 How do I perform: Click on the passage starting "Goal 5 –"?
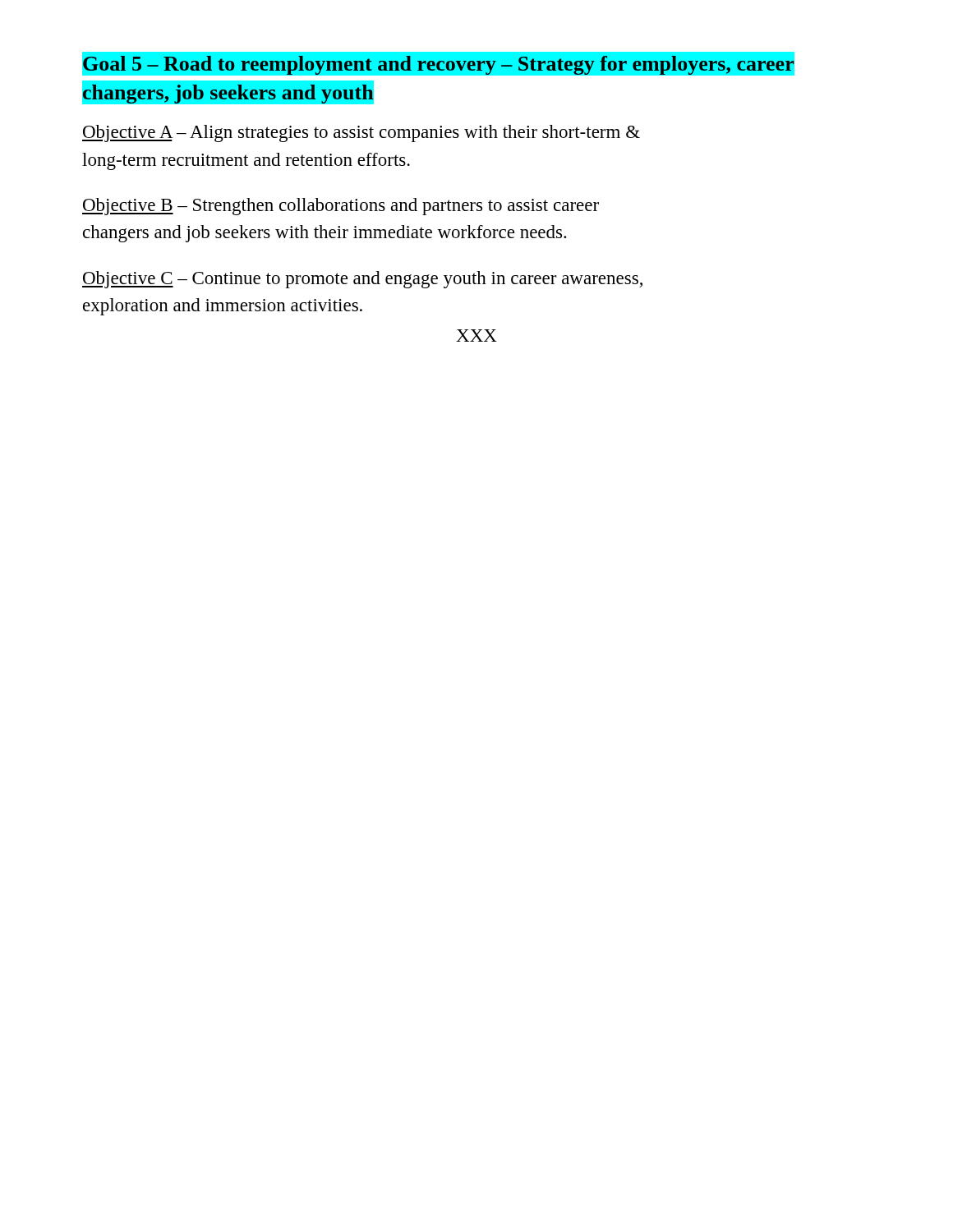tap(438, 78)
